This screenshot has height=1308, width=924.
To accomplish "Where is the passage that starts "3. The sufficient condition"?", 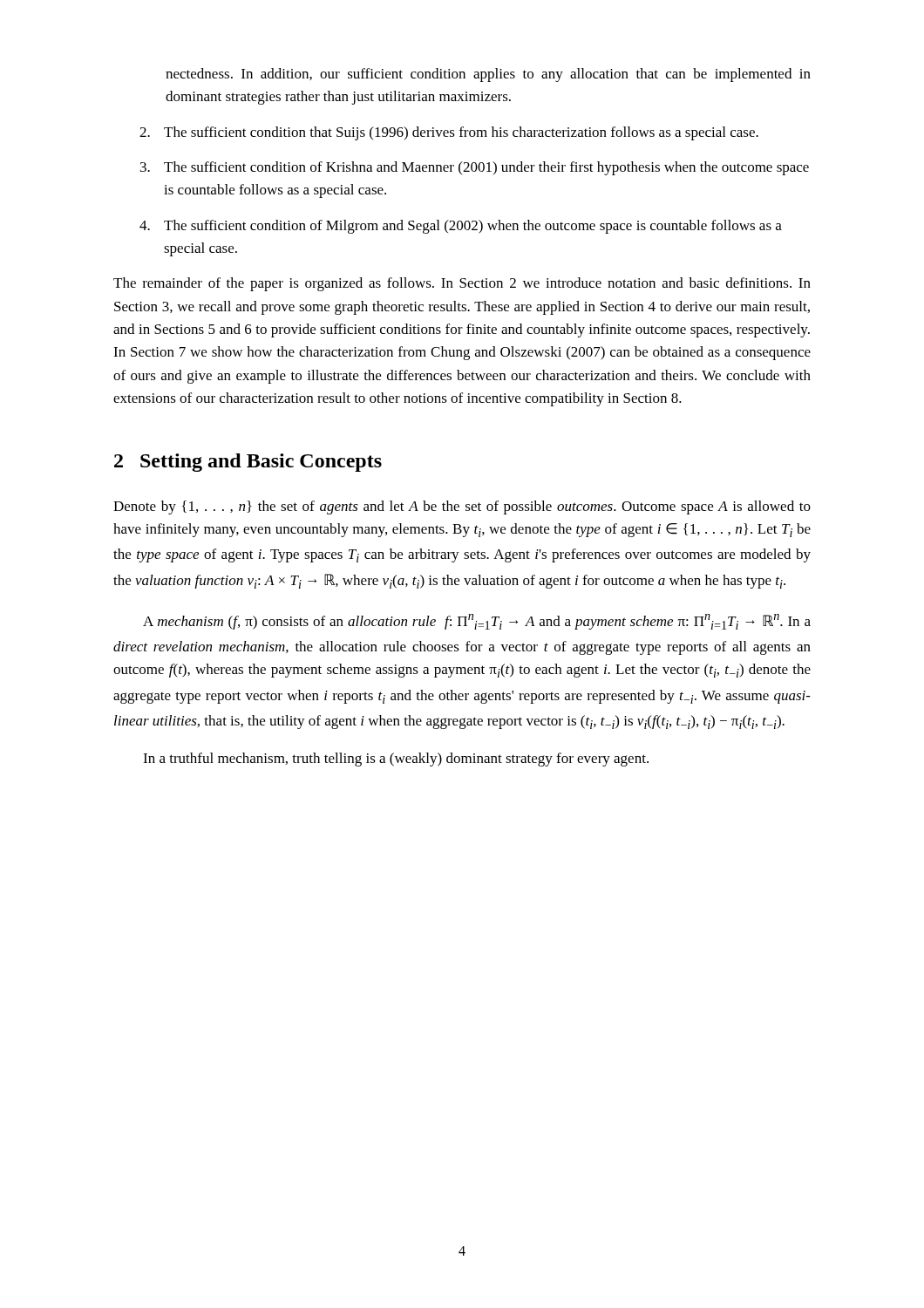I will point(475,179).
